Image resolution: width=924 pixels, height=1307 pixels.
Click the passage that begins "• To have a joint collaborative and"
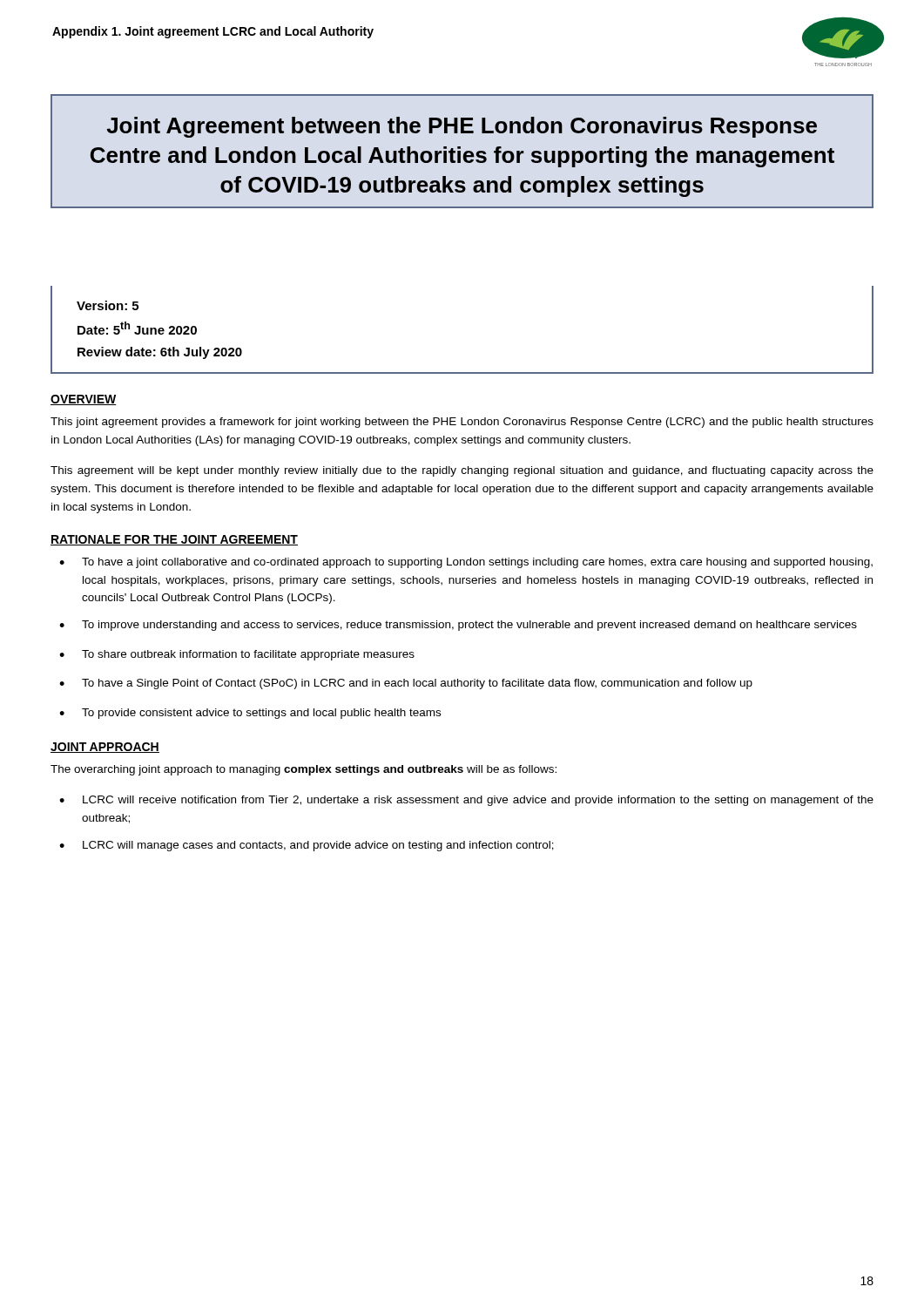pyautogui.click(x=462, y=580)
